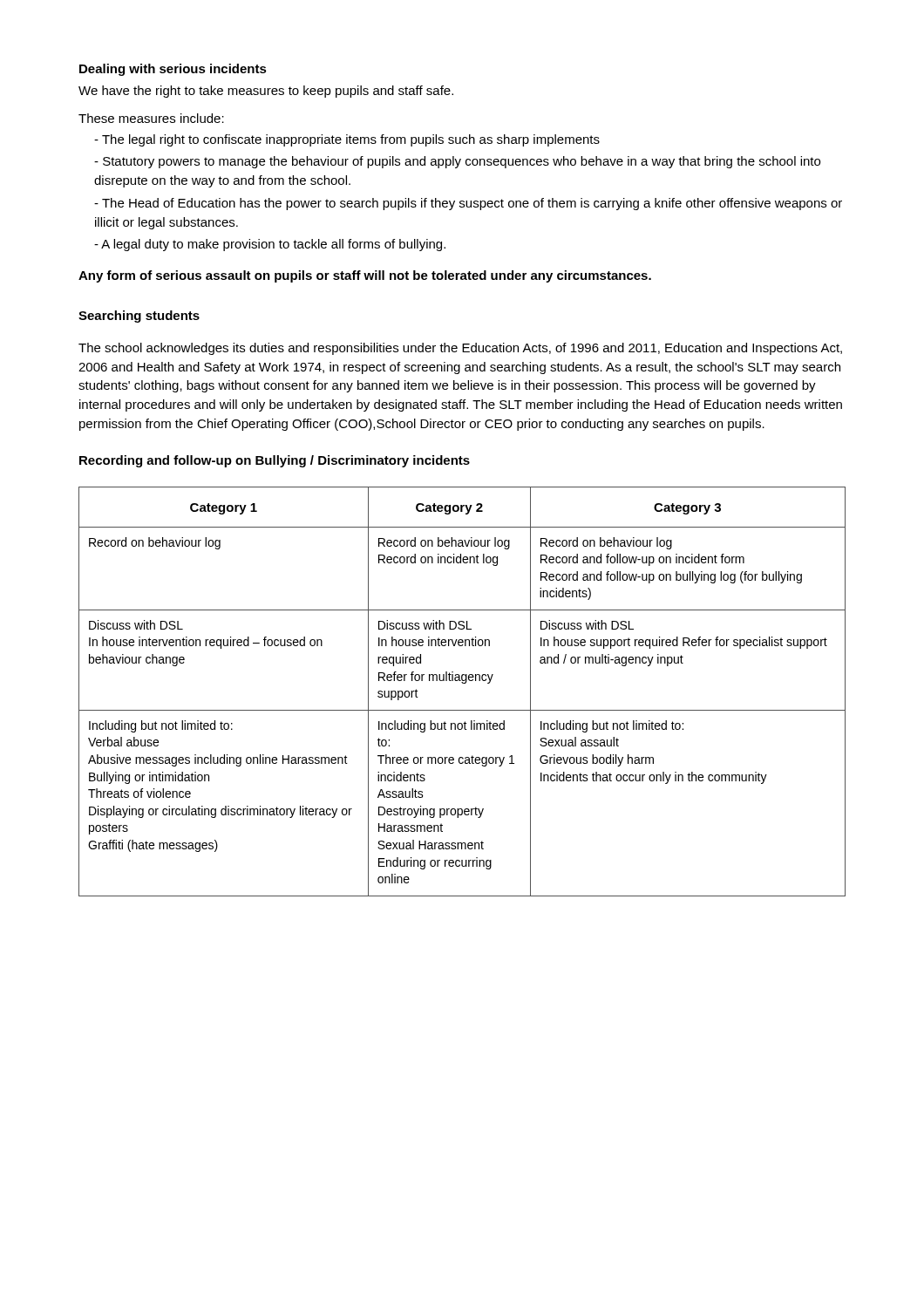Locate the region starting "We have the right"

pyautogui.click(x=266, y=90)
